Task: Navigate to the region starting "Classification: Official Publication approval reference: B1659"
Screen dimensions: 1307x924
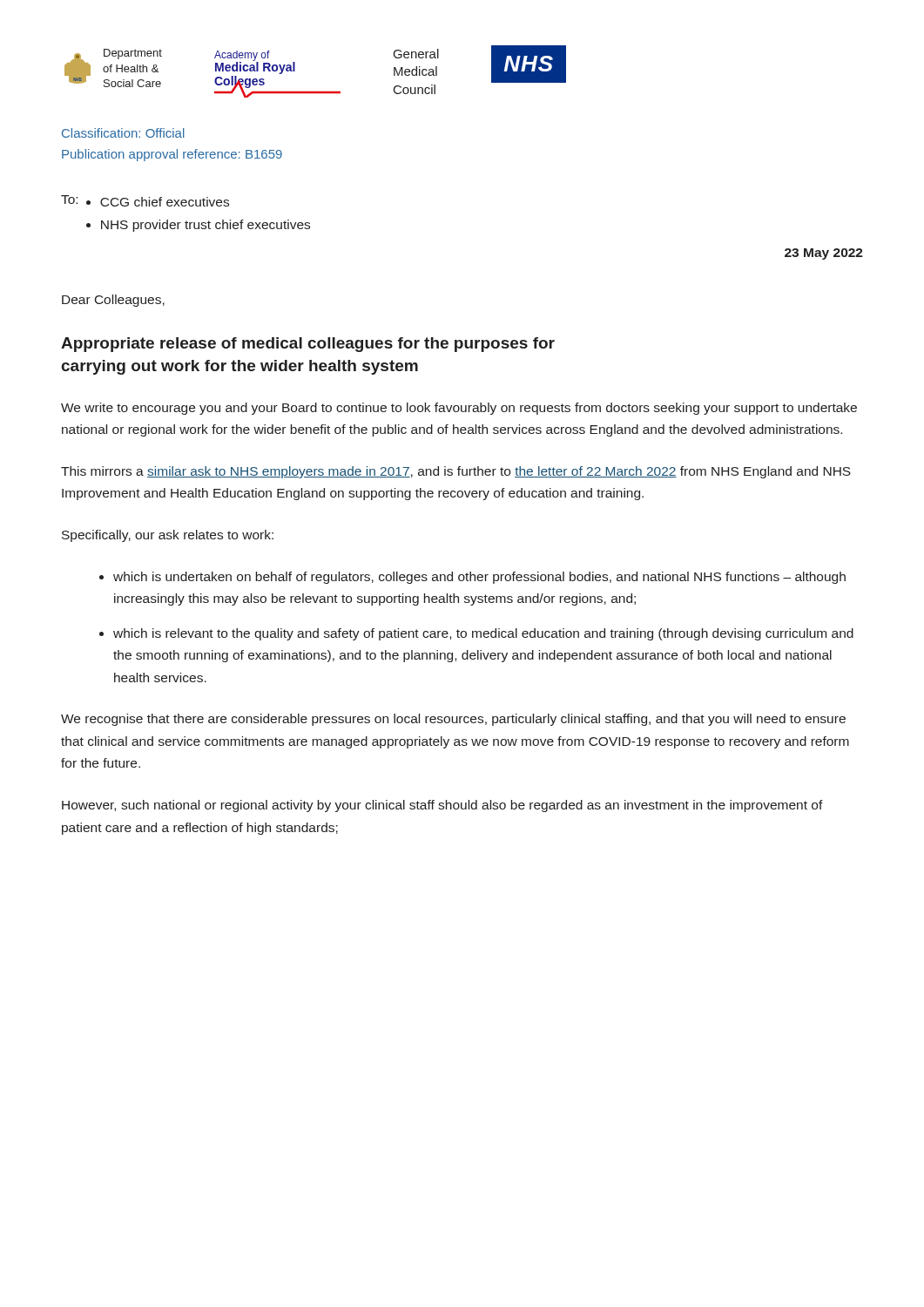Action: pyautogui.click(x=172, y=143)
